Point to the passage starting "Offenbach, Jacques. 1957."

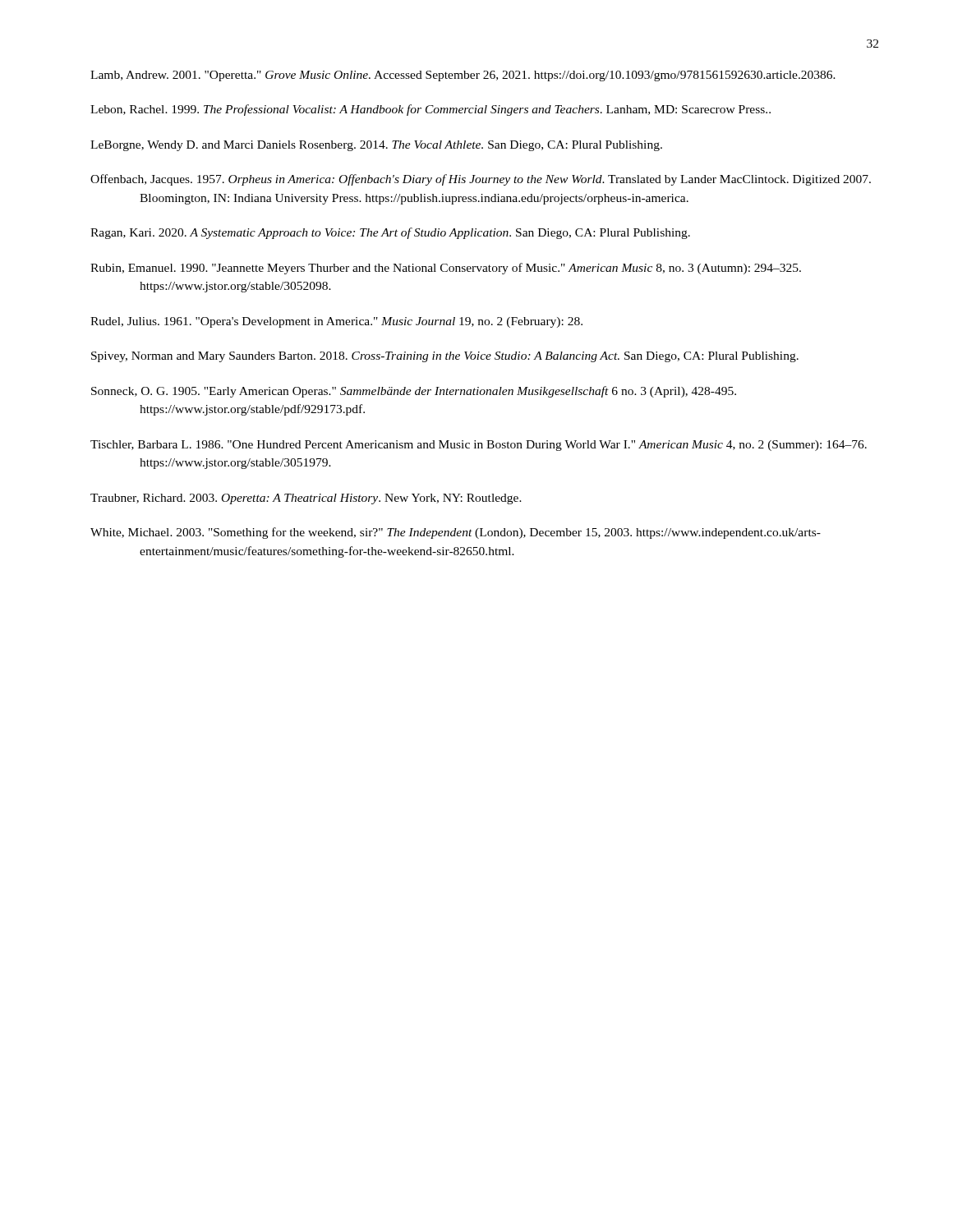pos(481,188)
